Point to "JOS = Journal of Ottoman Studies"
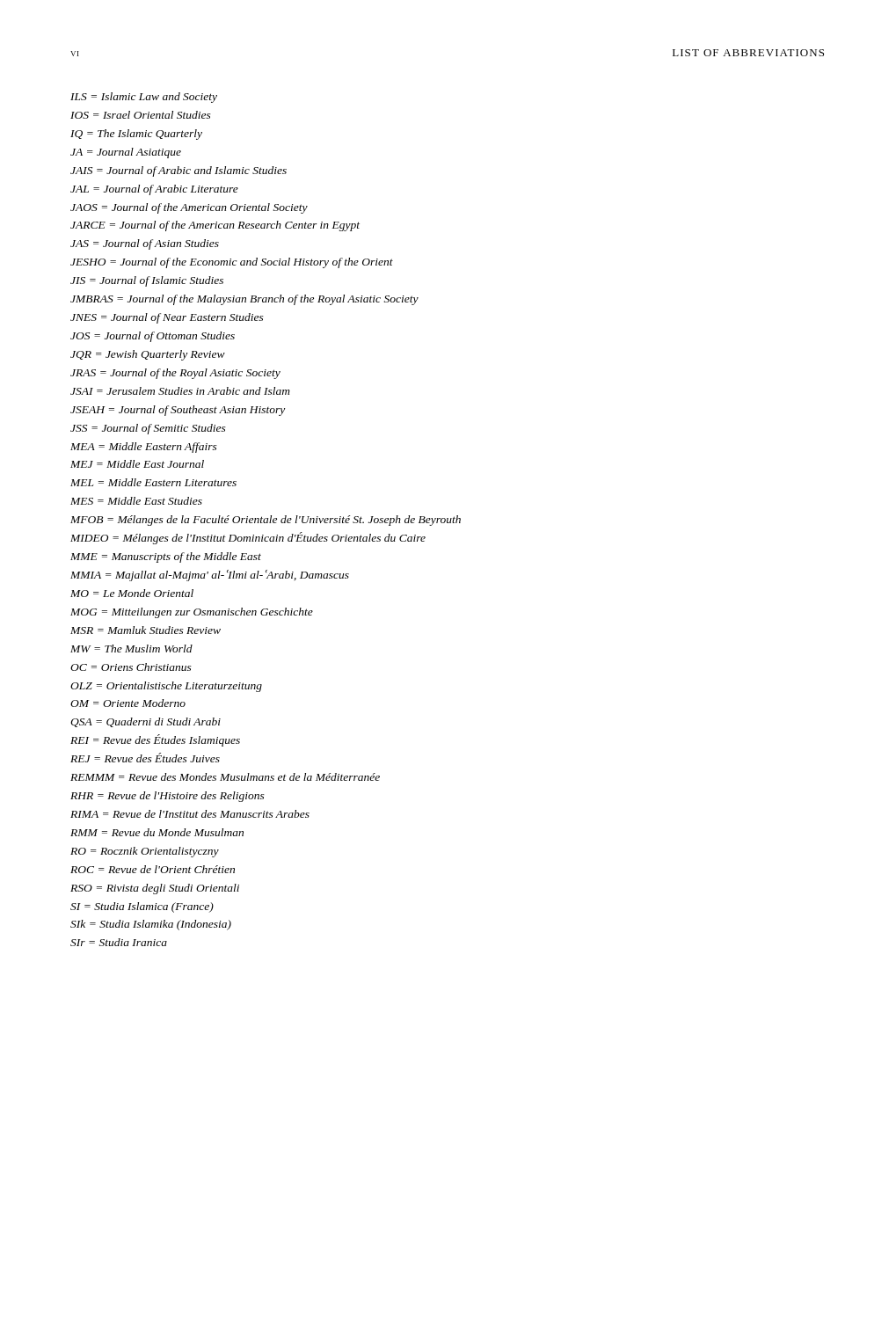 [x=153, y=335]
